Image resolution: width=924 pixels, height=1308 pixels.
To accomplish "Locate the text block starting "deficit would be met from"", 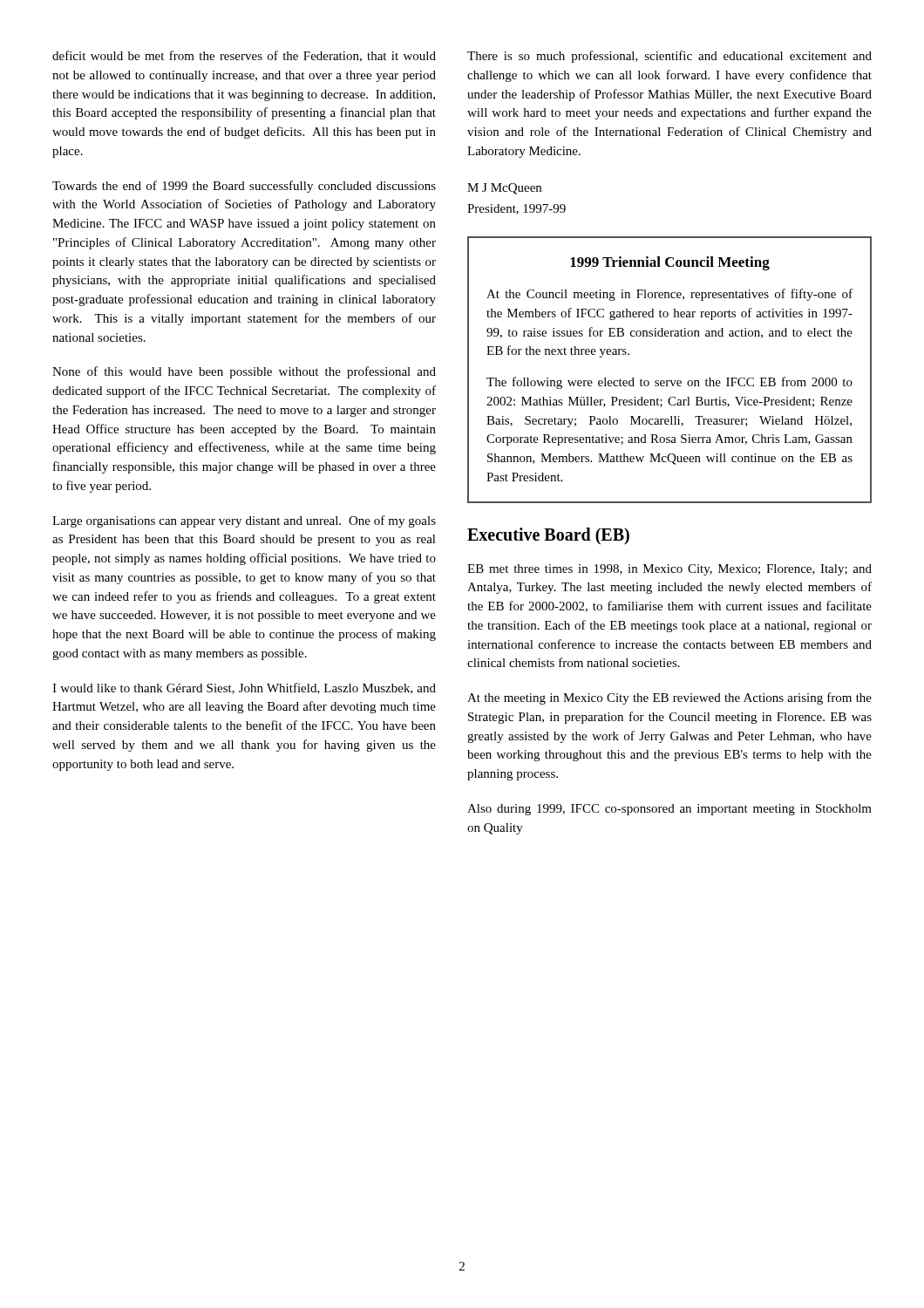I will 244,103.
